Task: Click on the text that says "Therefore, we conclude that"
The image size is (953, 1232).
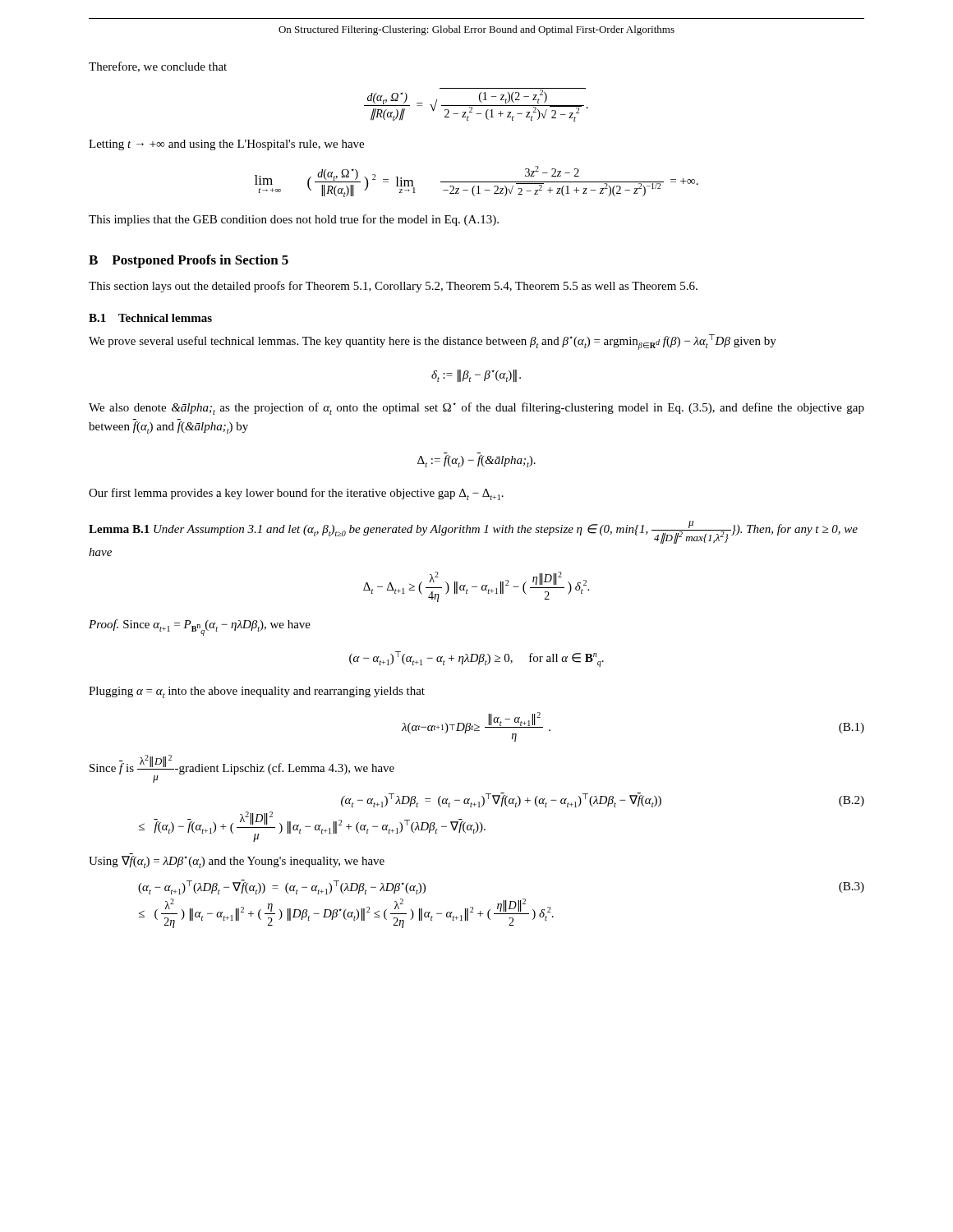Action: tap(158, 67)
